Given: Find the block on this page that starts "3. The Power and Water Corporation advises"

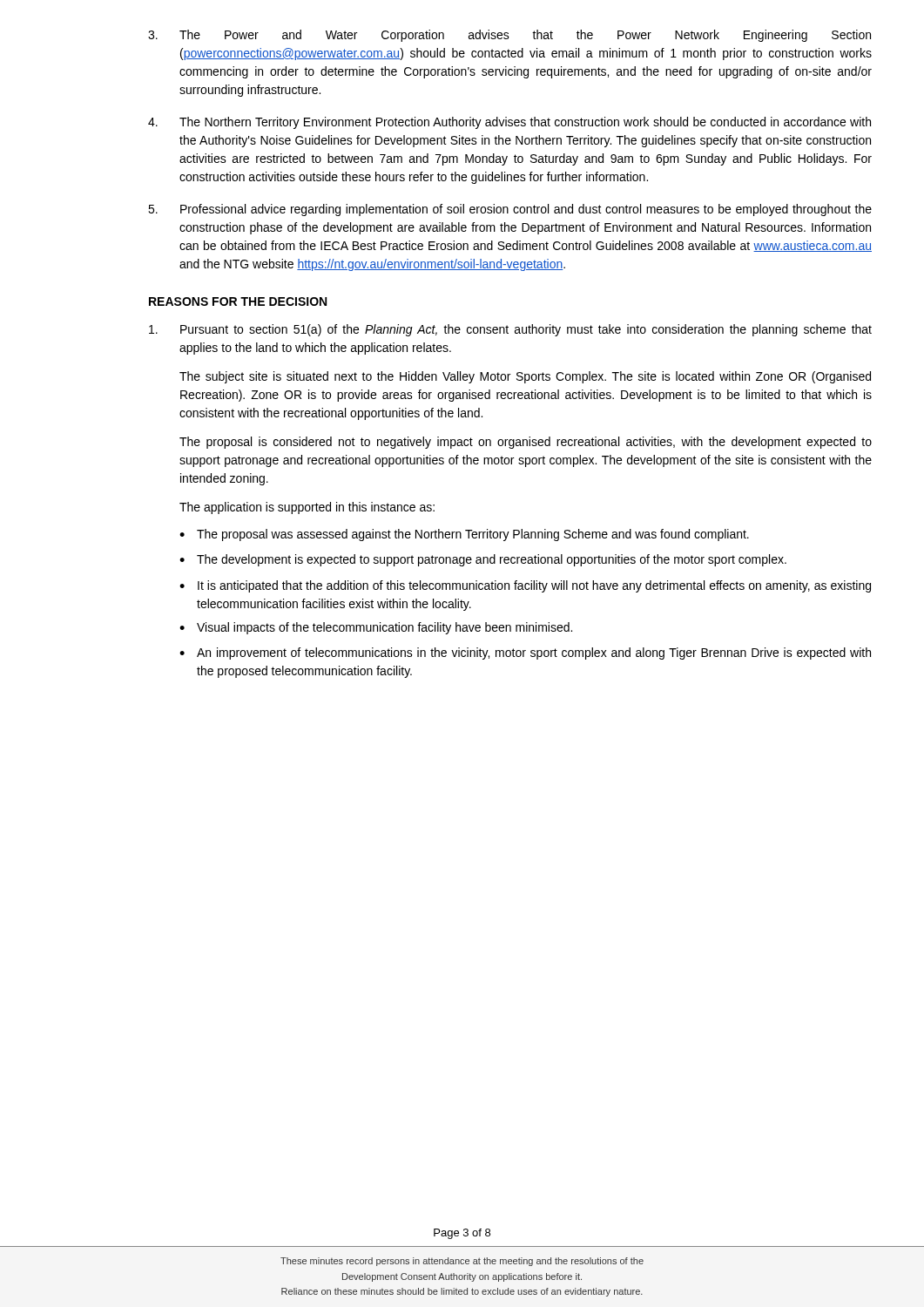Looking at the screenshot, I should point(510,63).
